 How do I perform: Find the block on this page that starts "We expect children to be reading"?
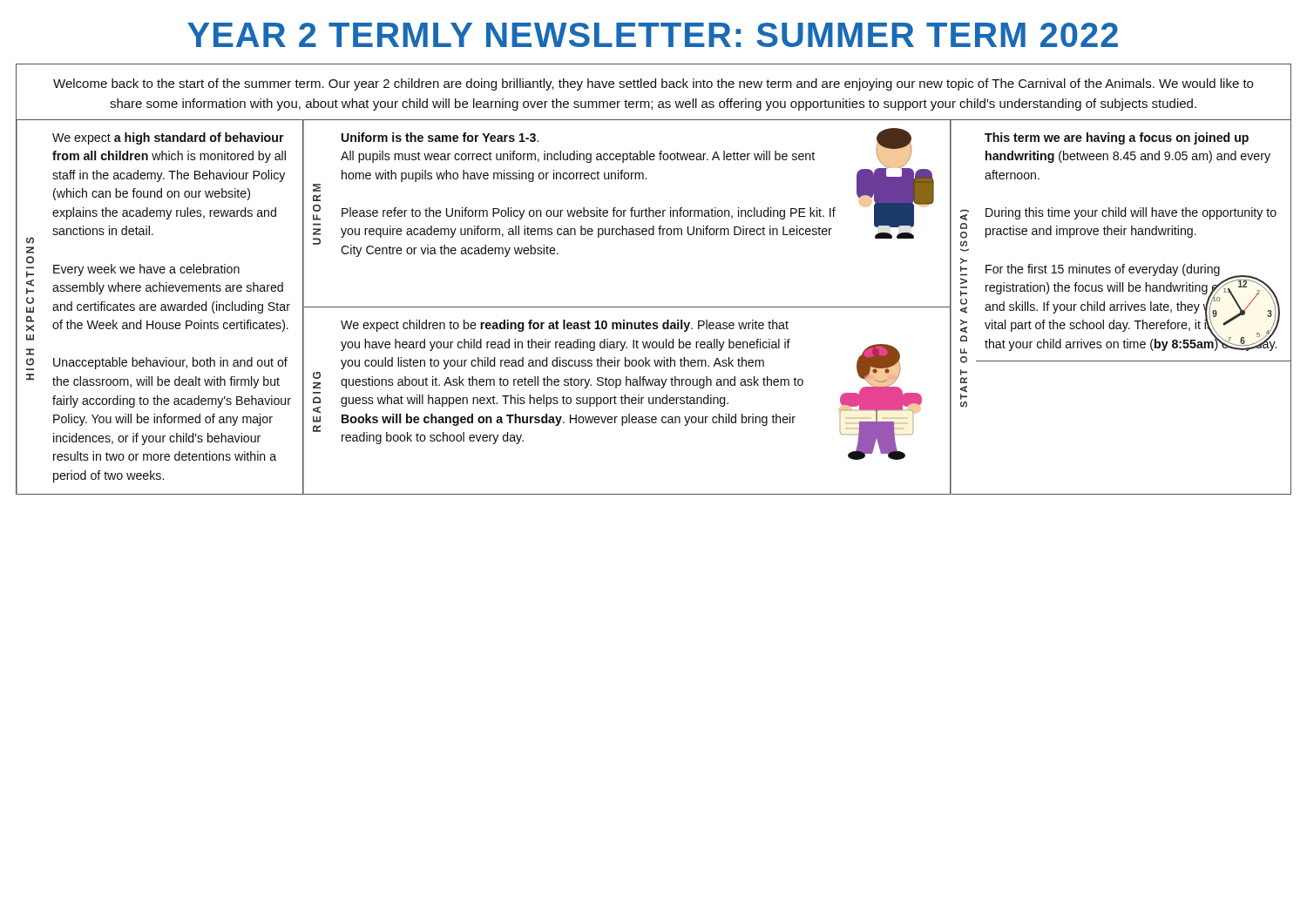pos(639,402)
